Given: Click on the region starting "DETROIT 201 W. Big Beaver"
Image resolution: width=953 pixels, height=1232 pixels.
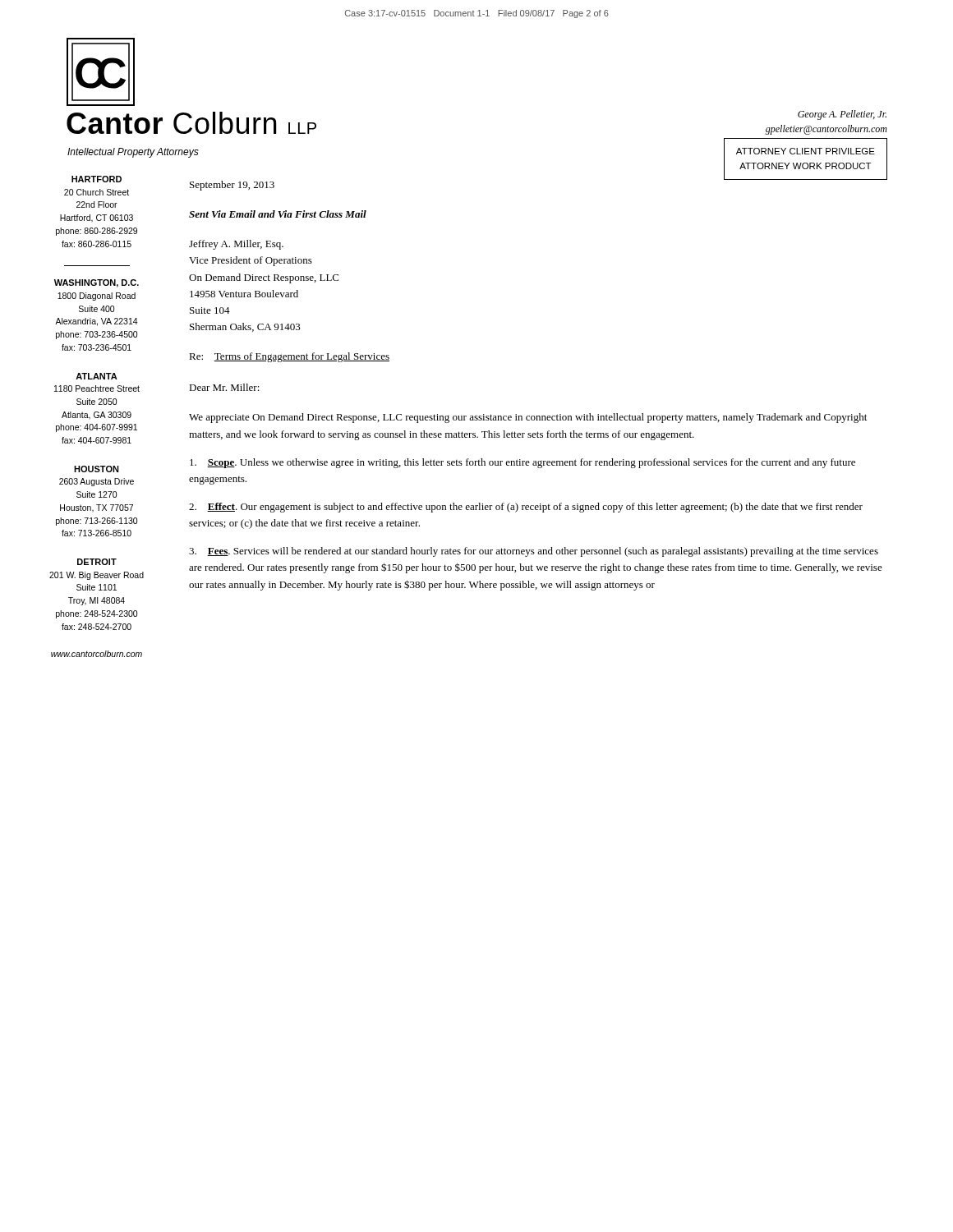Looking at the screenshot, I should coord(97,593).
